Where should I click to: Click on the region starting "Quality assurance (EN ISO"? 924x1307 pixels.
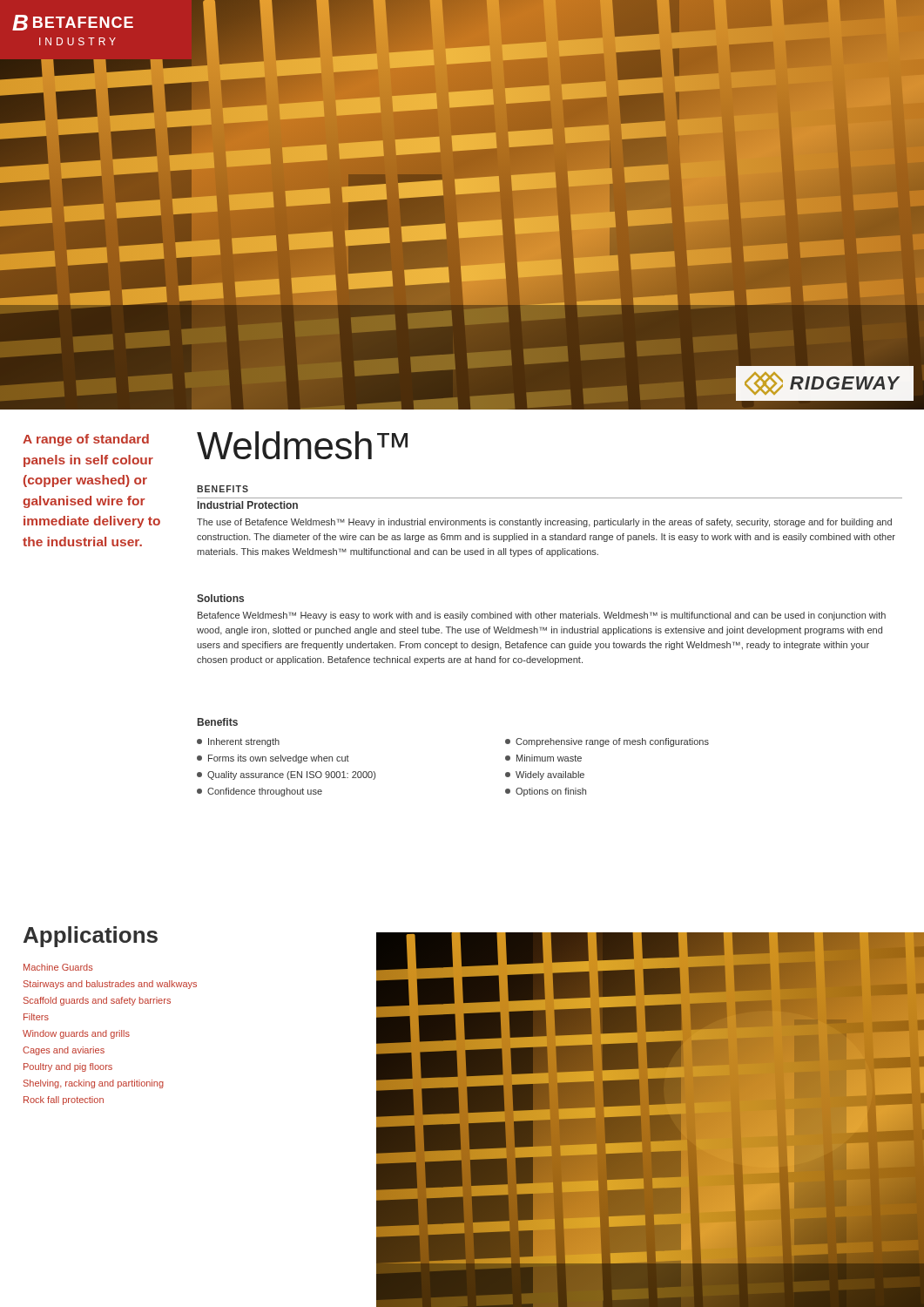click(x=286, y=776)
